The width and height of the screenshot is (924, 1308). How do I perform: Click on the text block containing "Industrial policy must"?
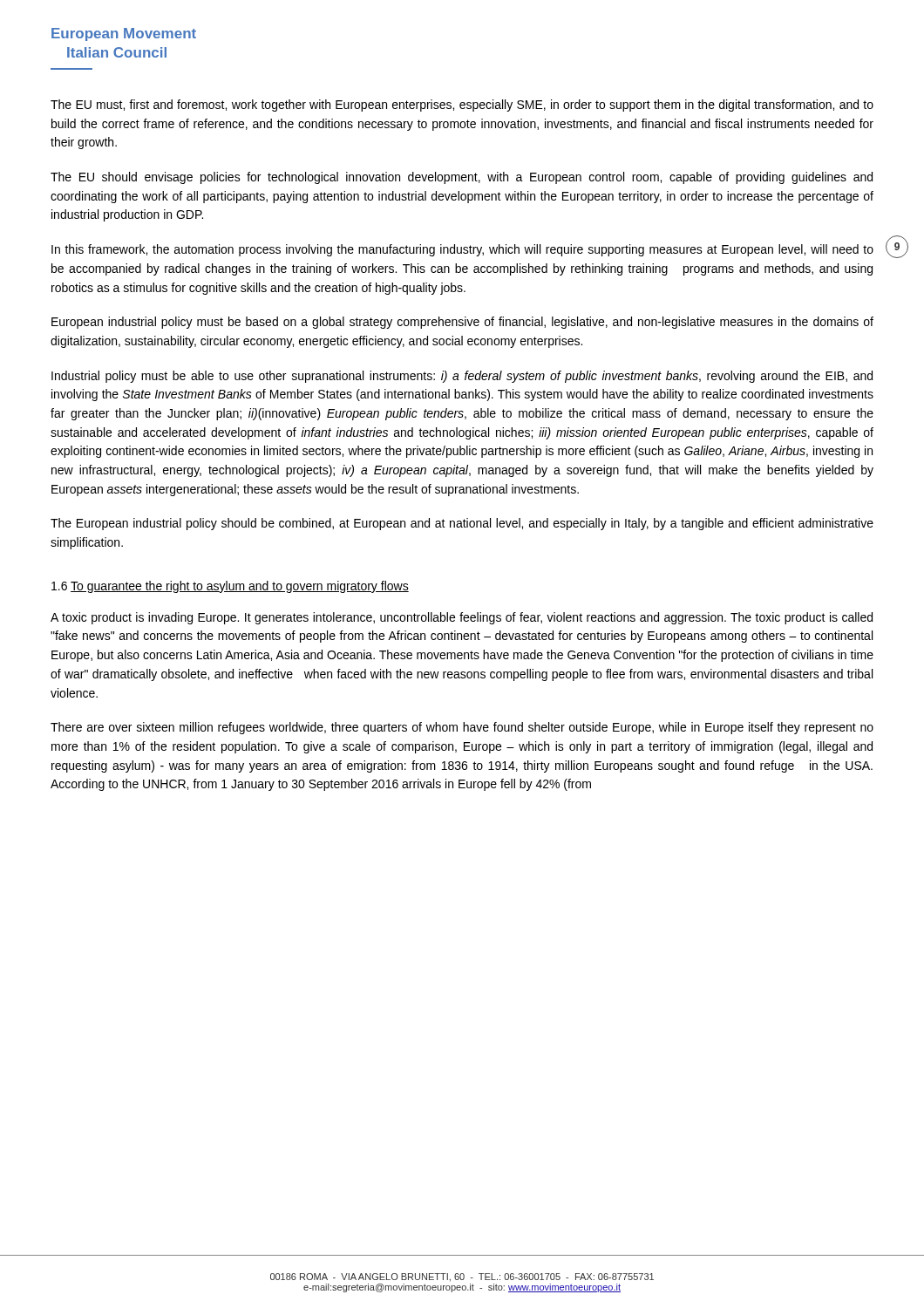[x=462, y=432]
